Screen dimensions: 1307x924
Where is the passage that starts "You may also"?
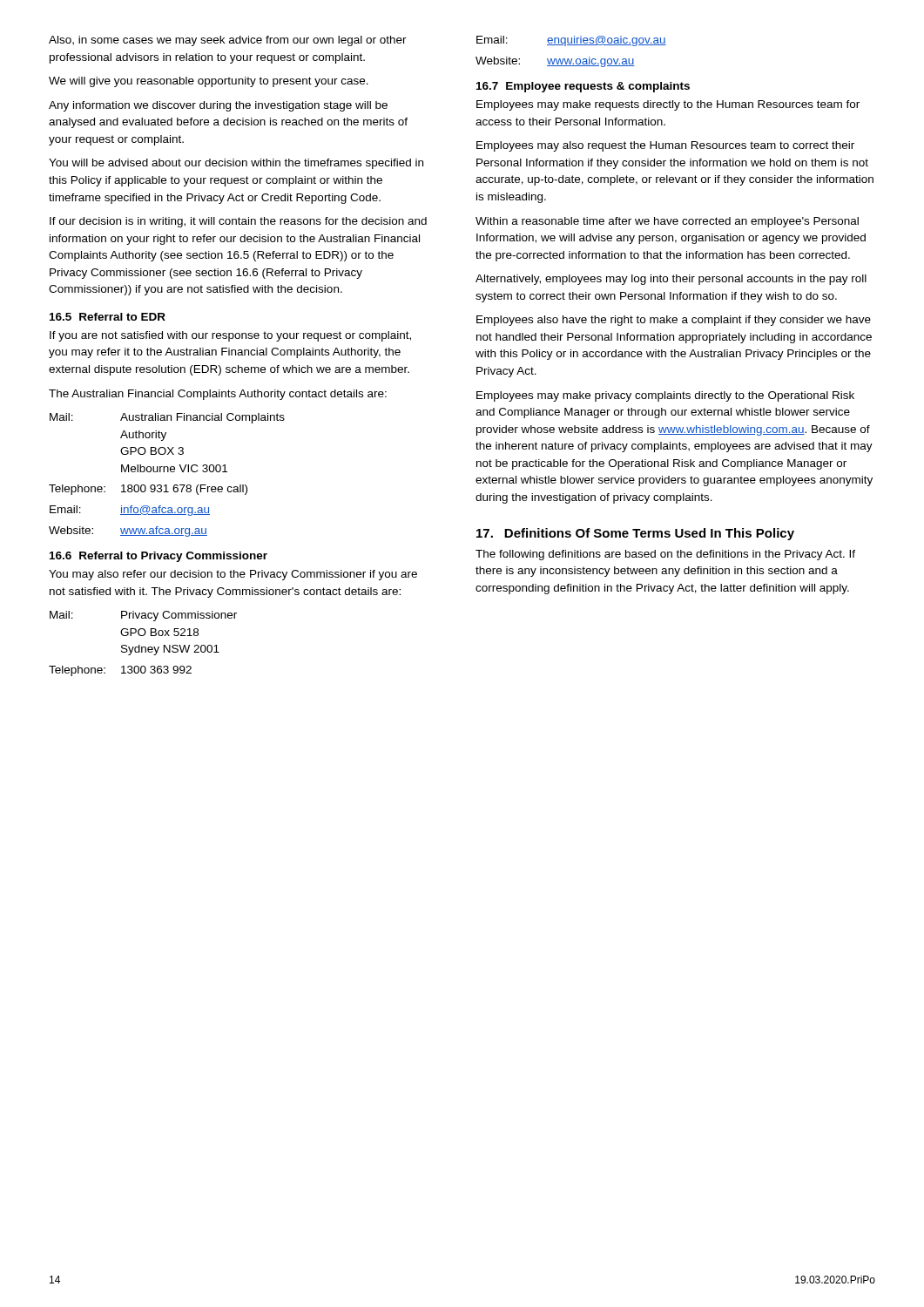click(240, 583)
